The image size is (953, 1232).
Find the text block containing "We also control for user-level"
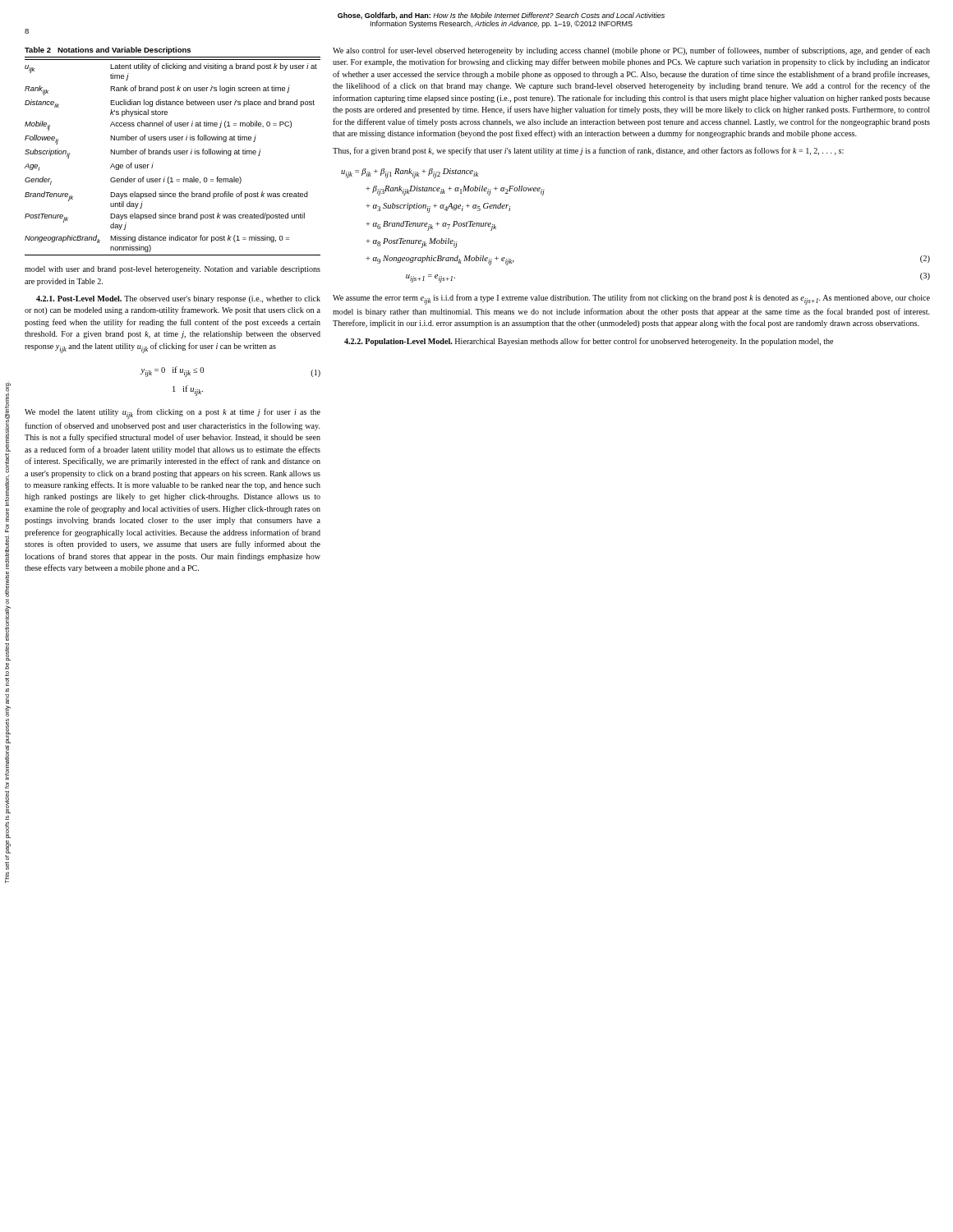point(631,92)
